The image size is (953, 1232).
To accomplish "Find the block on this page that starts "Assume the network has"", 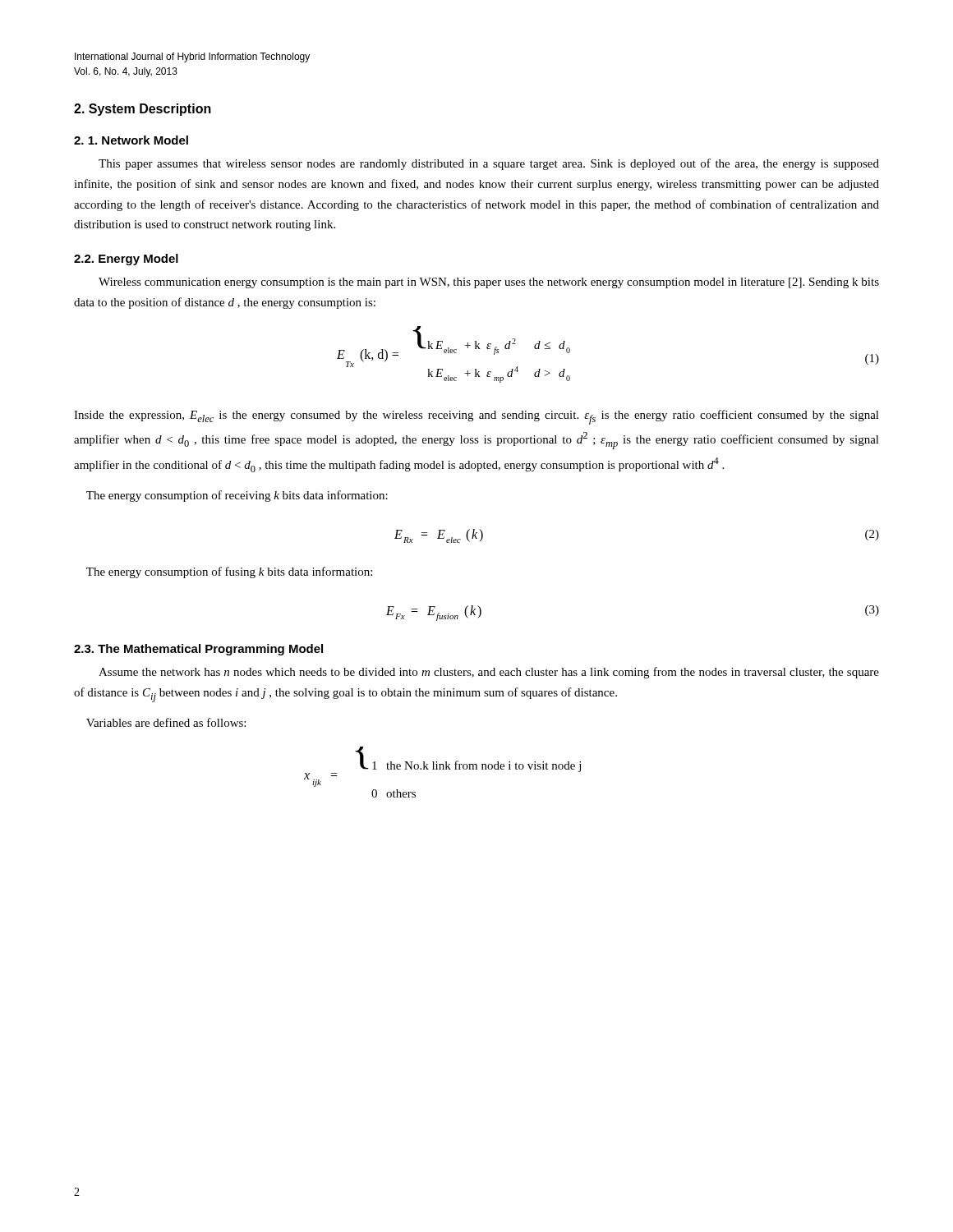I will [x=476, y=684].
